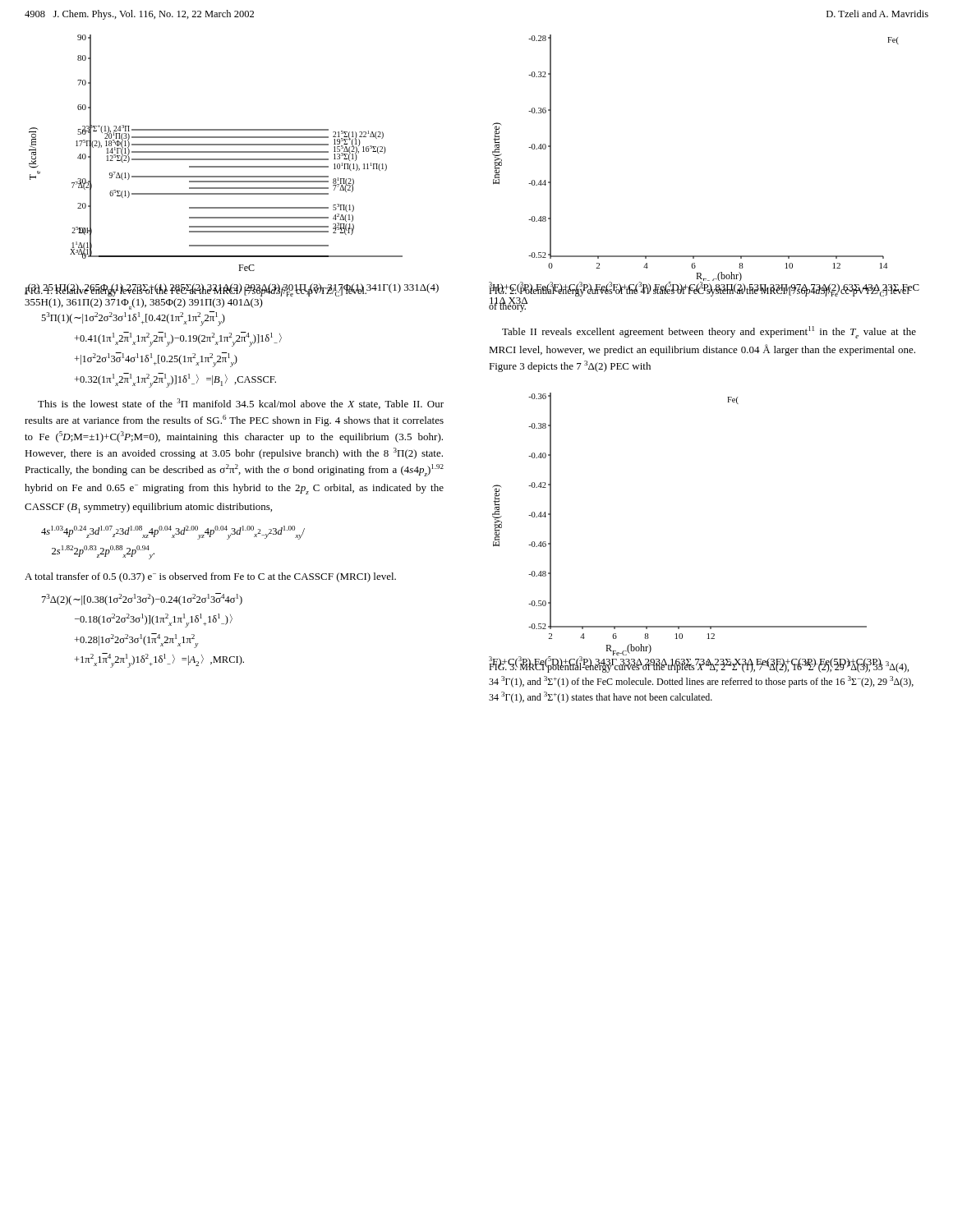
Task: Select the text starting "FIG. 1. Relative energy levels of the FeC"
Action: click(x=196, y=292)
